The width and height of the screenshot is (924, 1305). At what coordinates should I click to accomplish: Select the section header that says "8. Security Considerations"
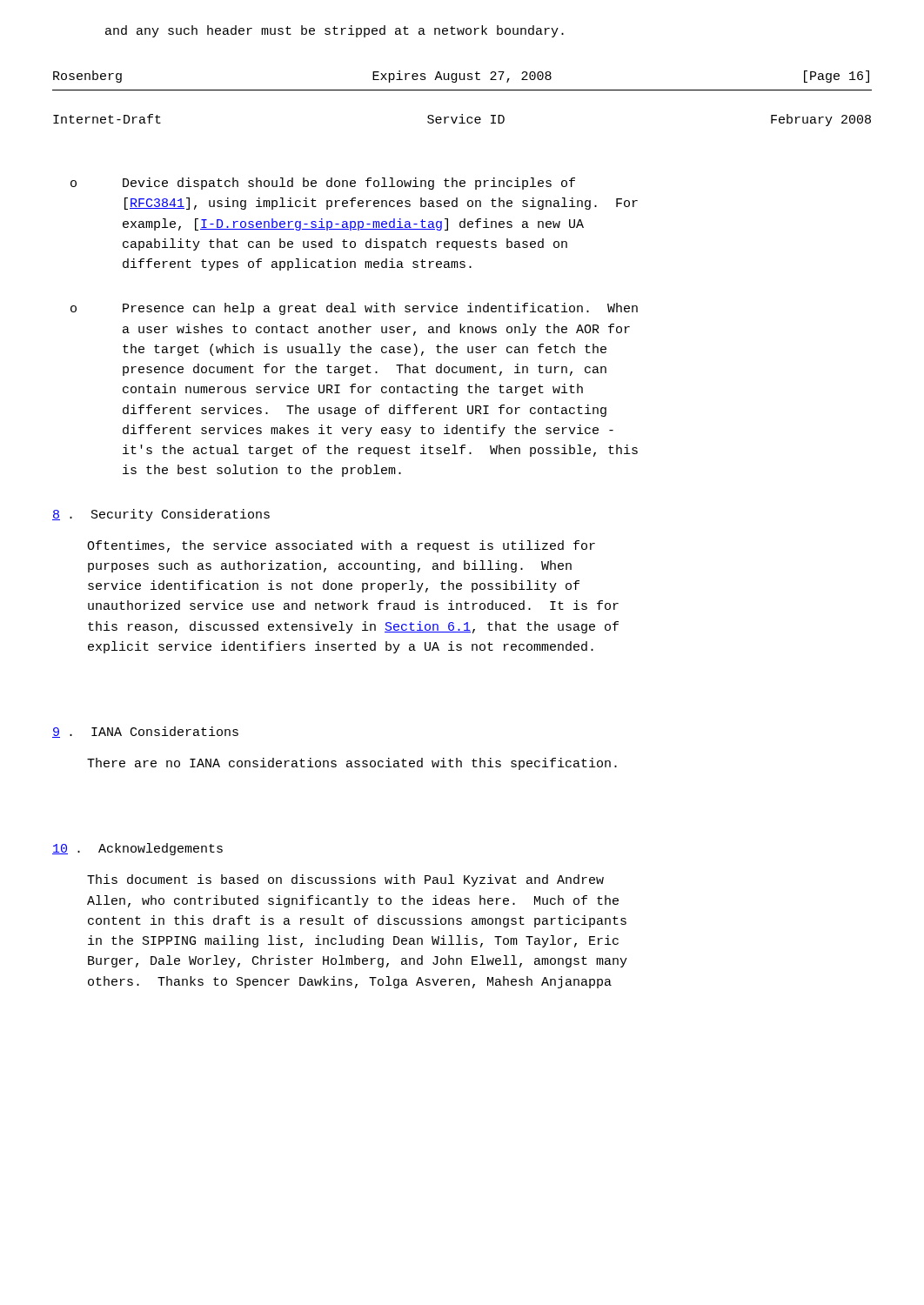pyautogui.click(x=161, y=515)
